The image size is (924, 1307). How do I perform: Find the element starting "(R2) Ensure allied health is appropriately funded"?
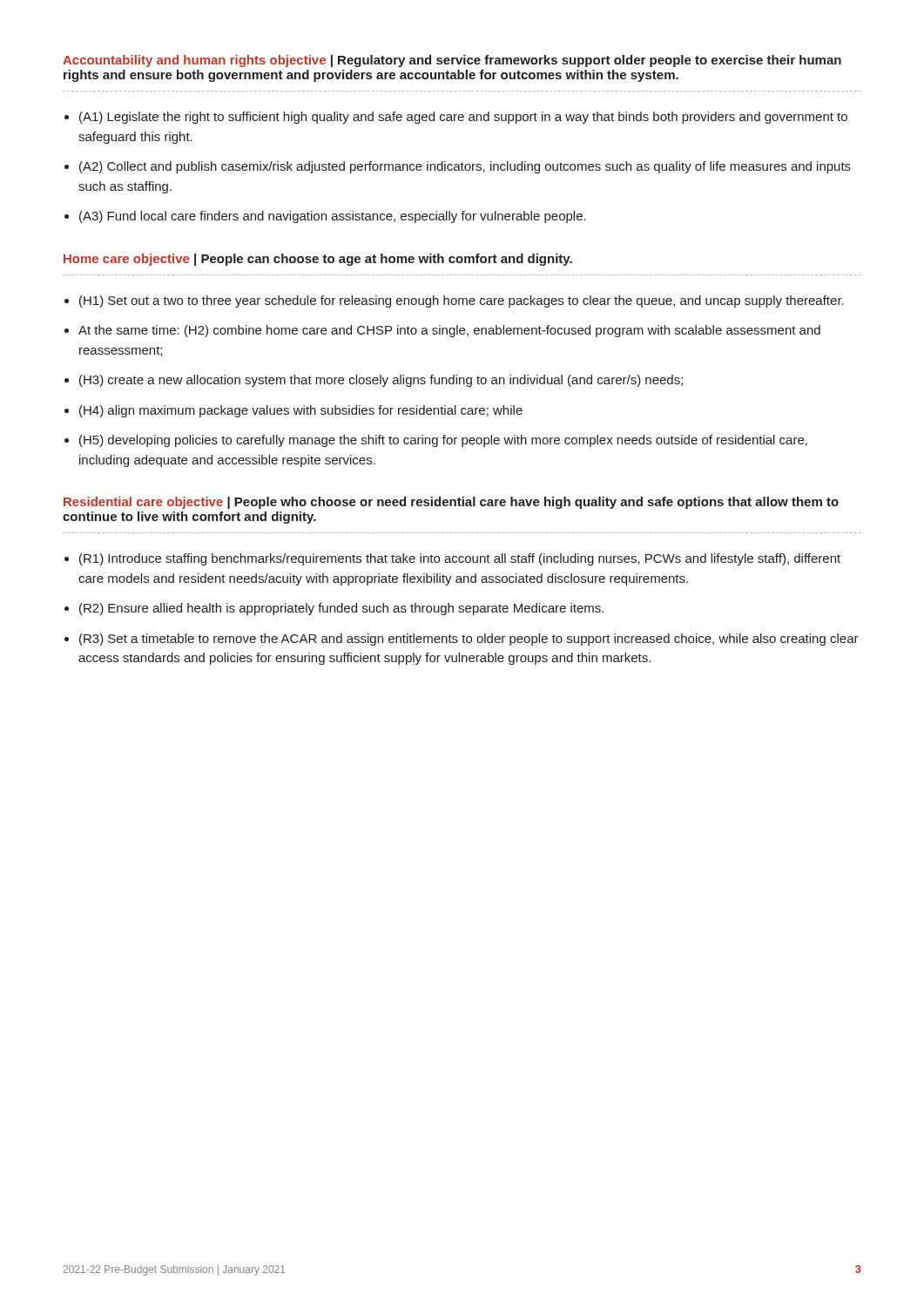(342, 608)
